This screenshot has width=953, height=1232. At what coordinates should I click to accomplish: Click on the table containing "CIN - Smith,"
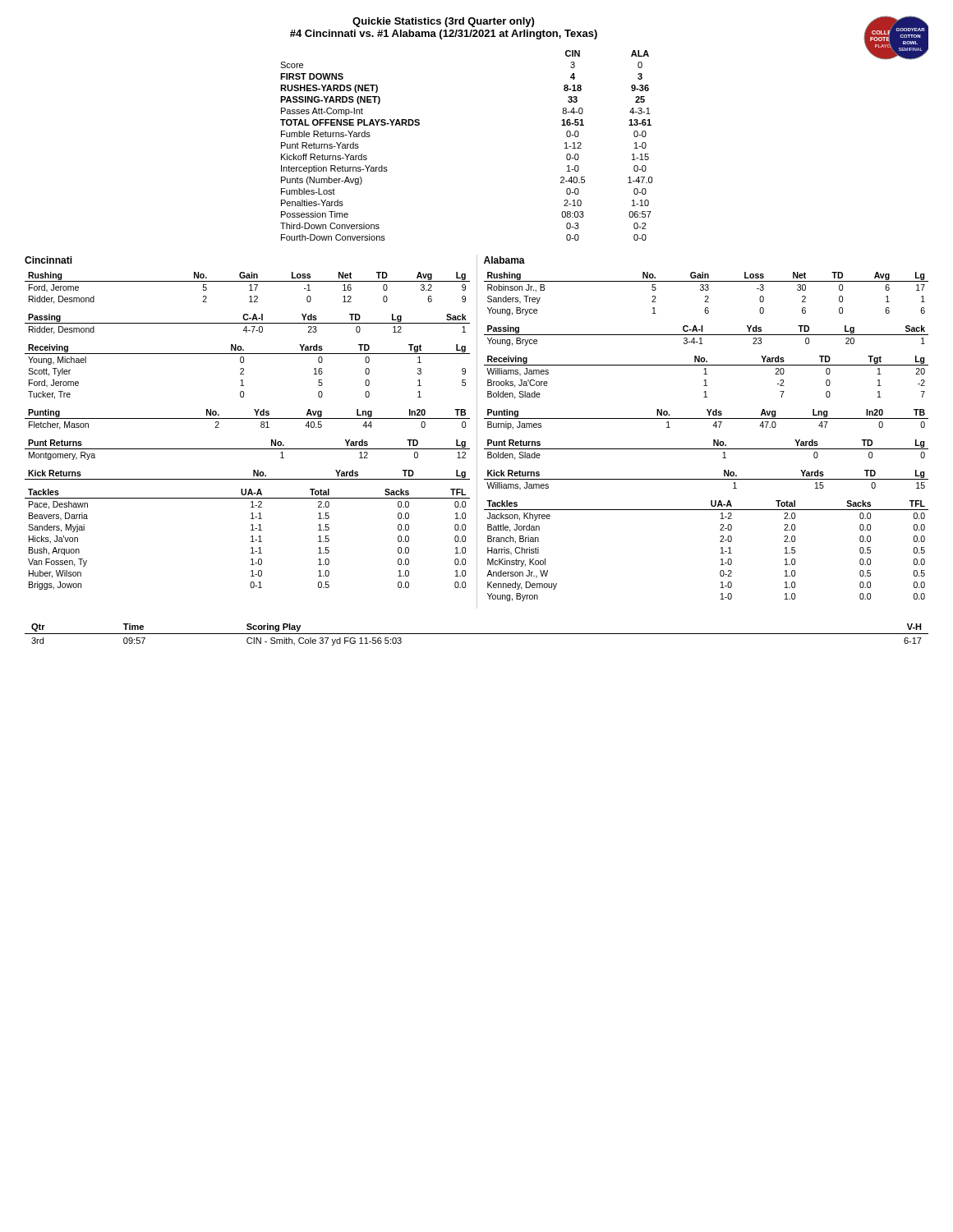click(476, 634)
